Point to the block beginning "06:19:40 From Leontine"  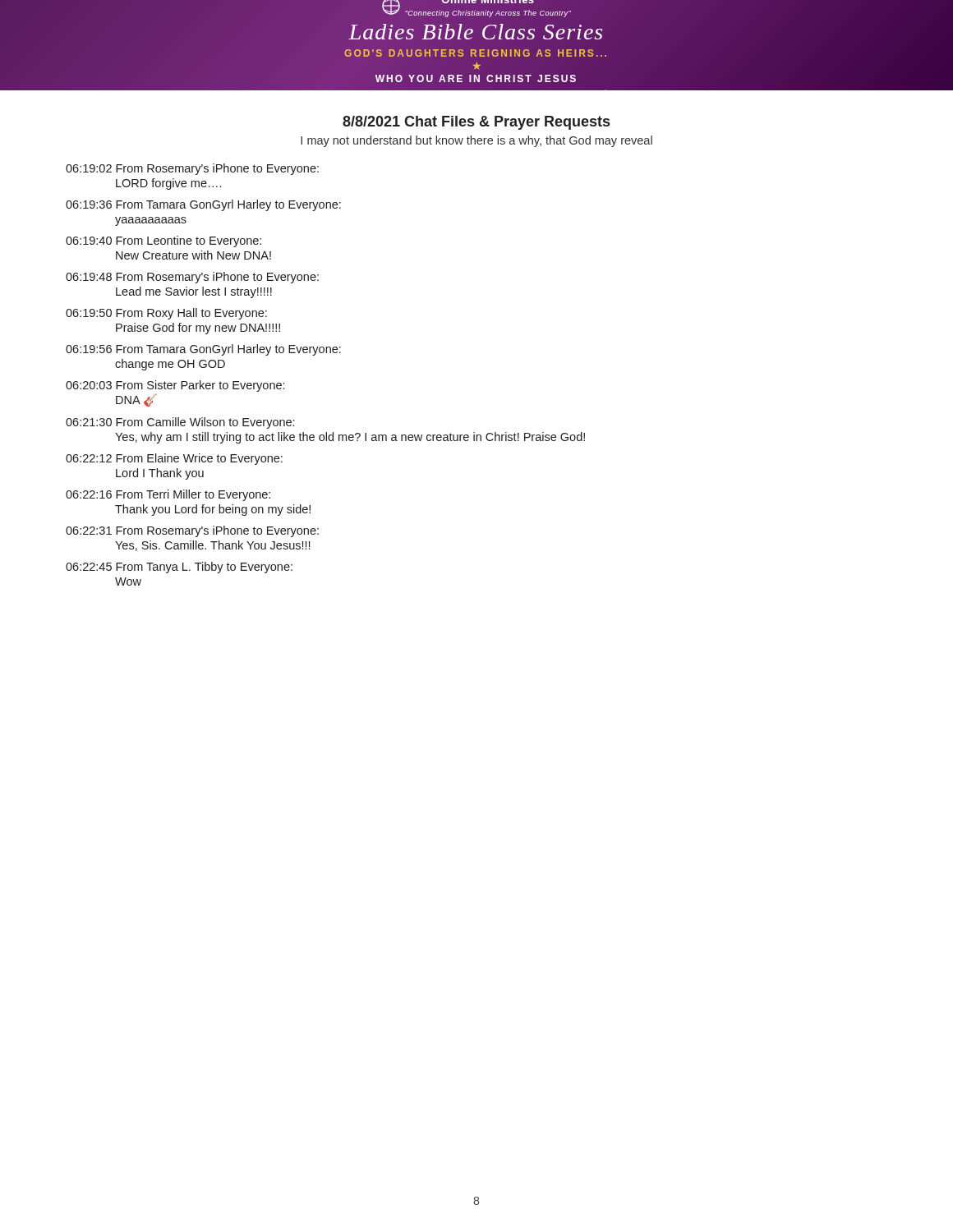(163, 241)
